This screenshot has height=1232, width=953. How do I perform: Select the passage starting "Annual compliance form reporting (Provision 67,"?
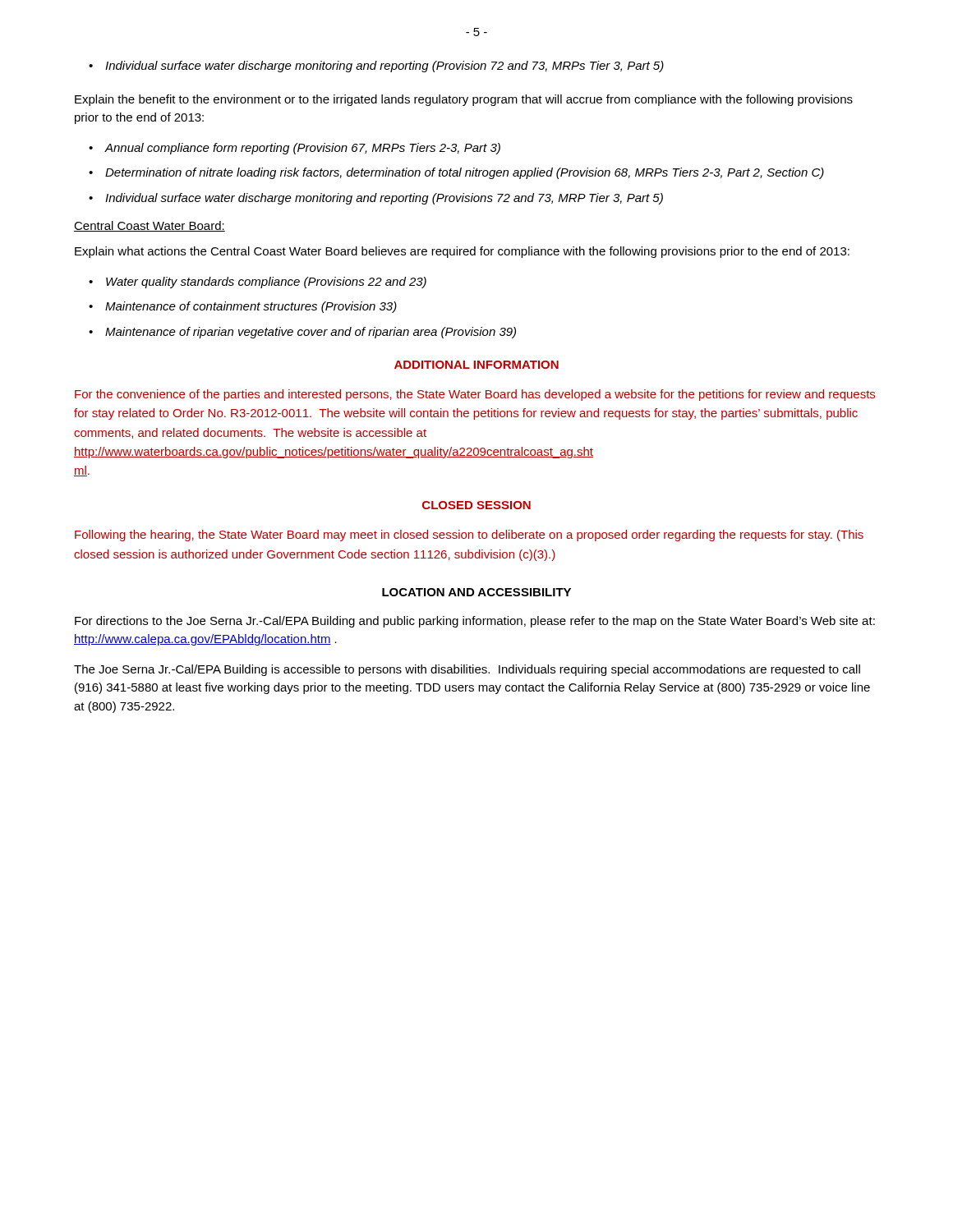click(x=303, y=147)
